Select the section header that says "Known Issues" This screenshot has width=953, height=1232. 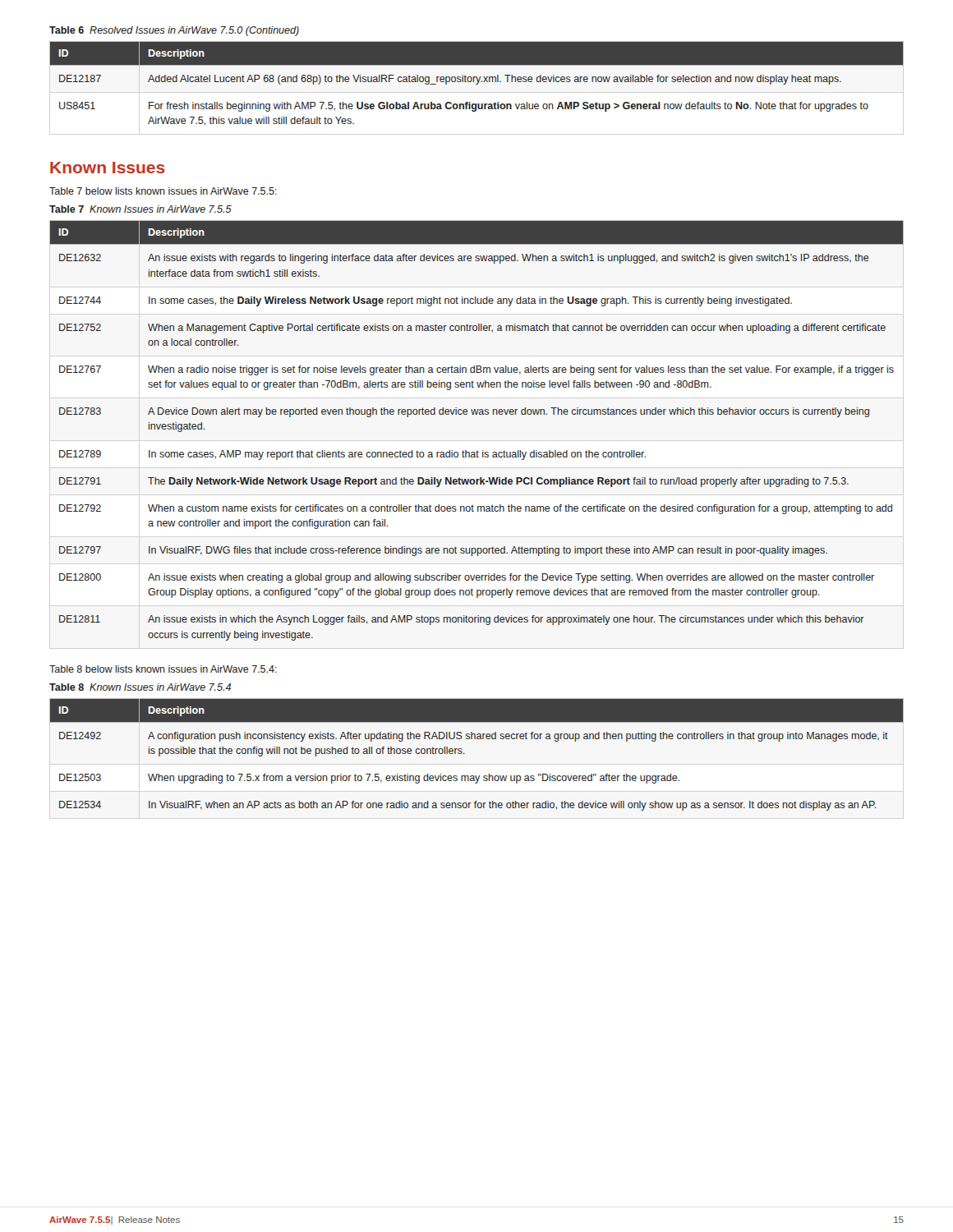point(107,167)
